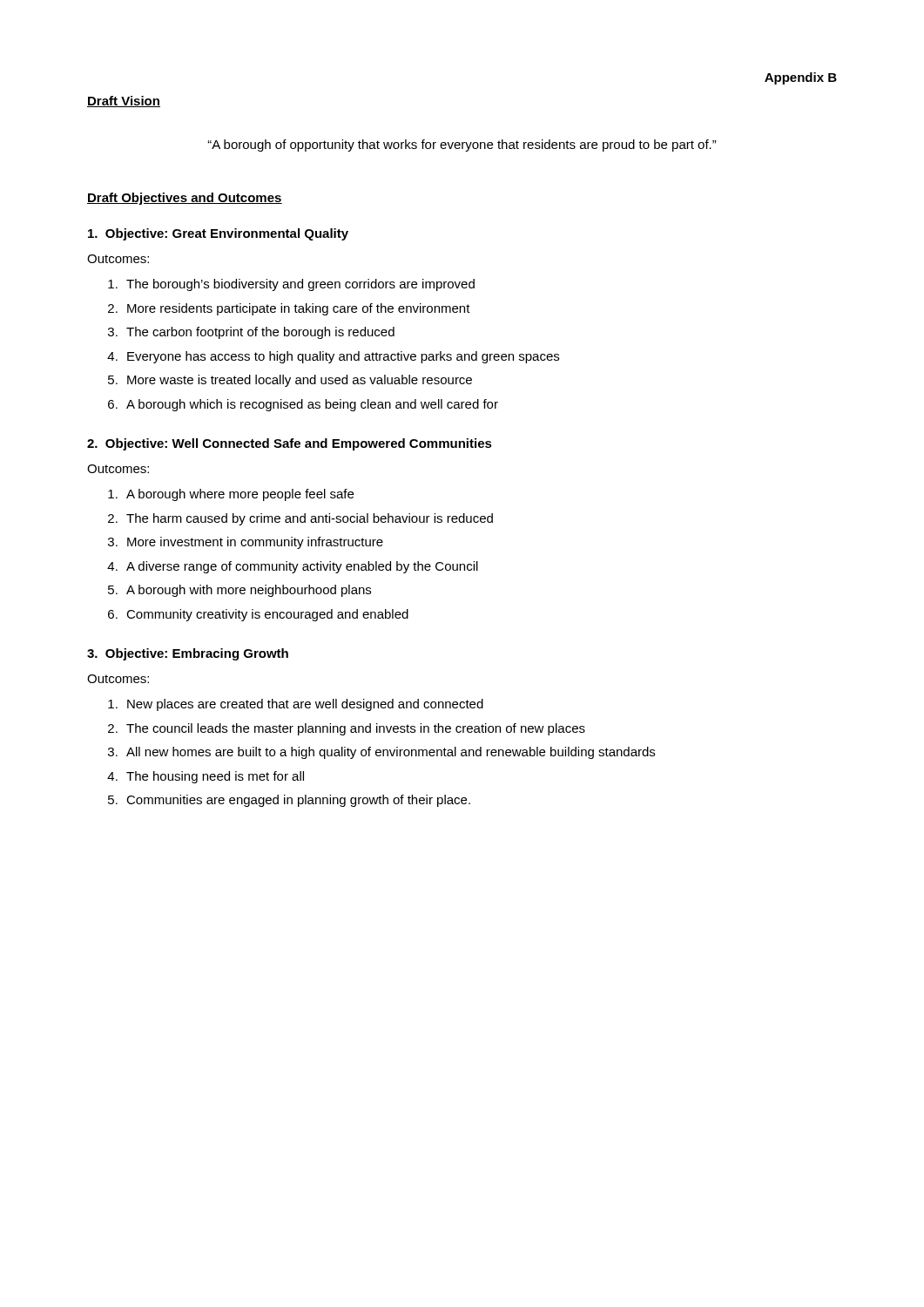
Task: Select the text block with the text "“A borough of opportunity that works"
Action: [x=462, y=144]
